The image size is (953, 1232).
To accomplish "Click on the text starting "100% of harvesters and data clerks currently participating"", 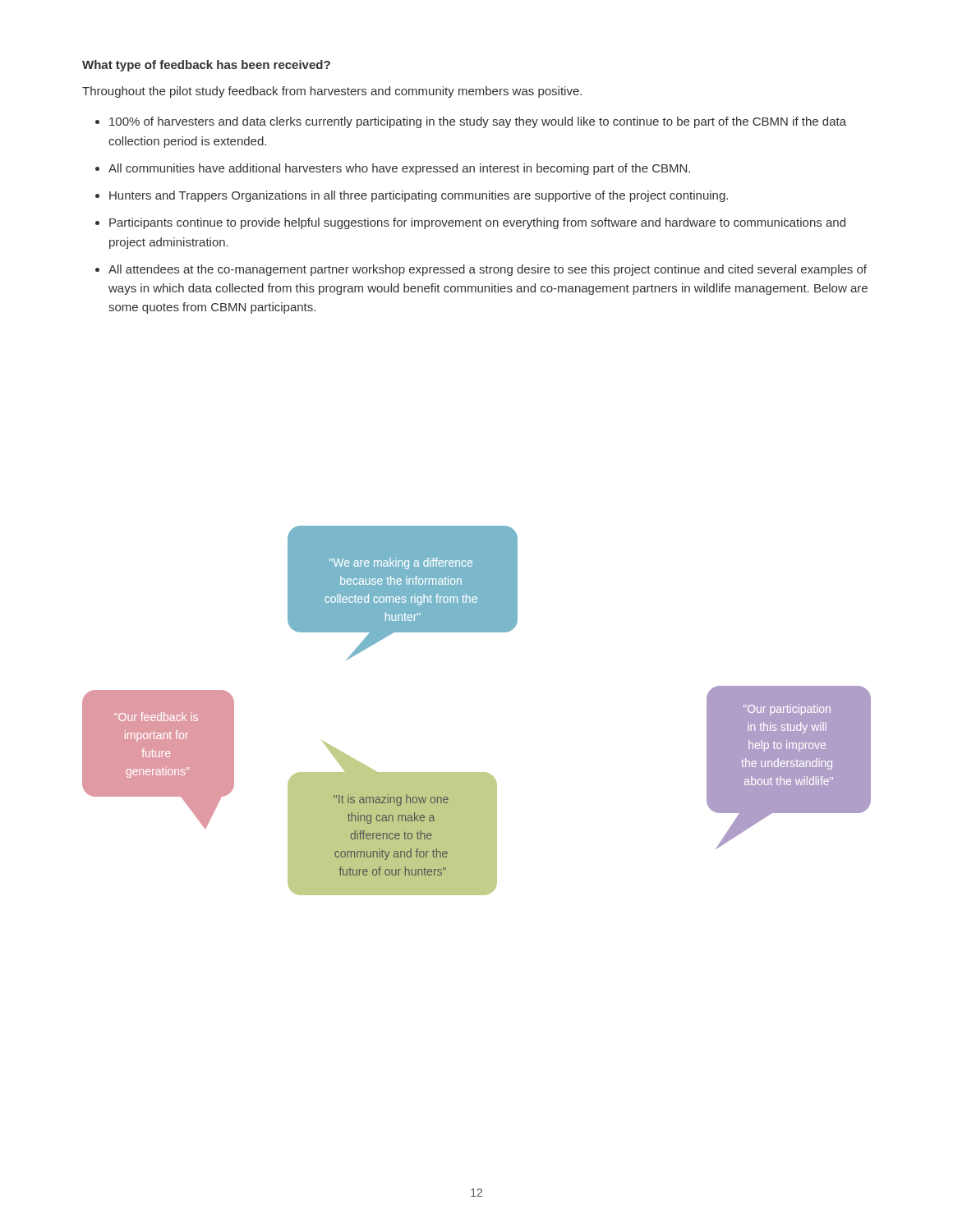I will click(477, 131).
